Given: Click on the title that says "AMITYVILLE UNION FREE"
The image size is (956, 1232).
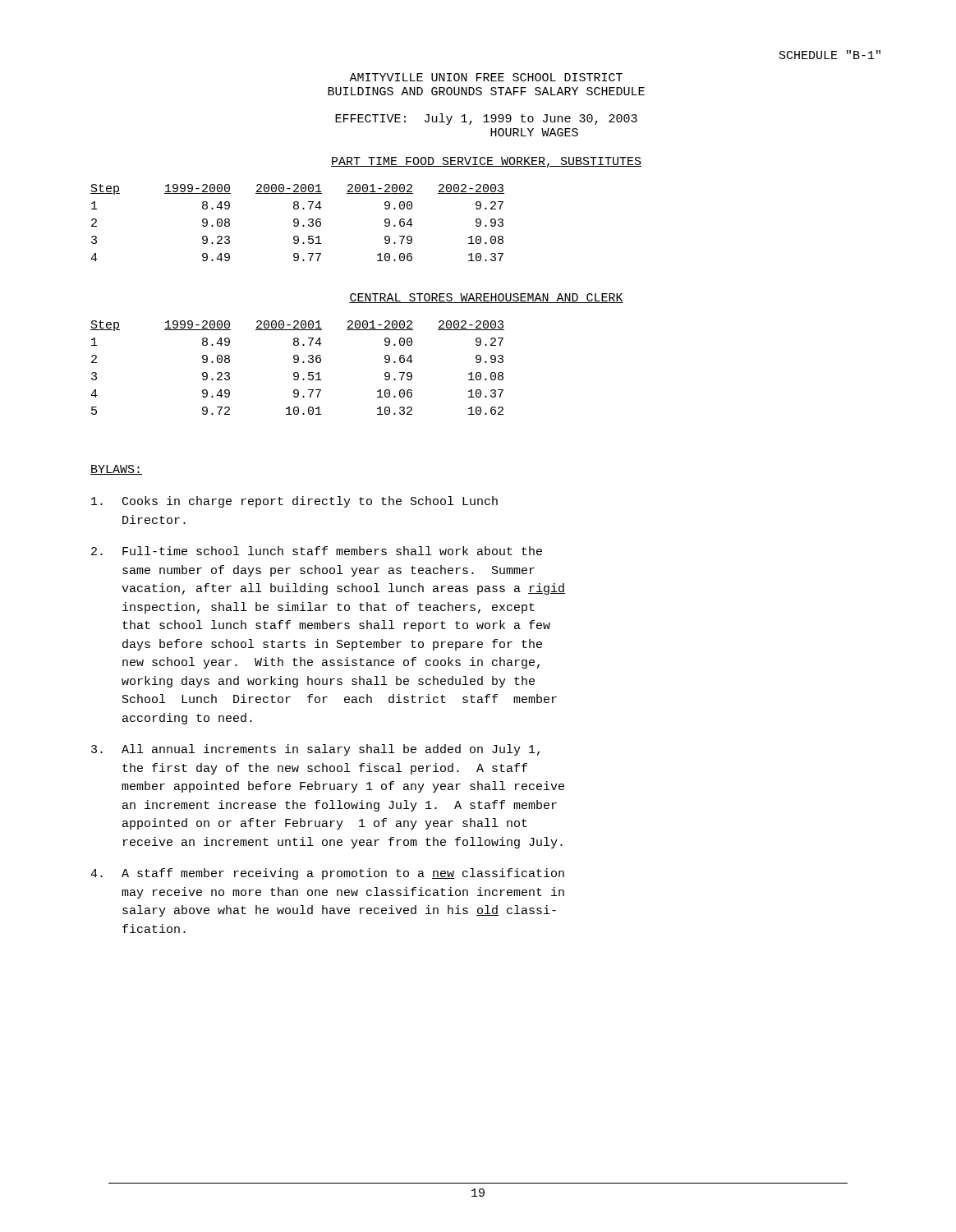Looking at the screenshot, I should pos(486,85).
